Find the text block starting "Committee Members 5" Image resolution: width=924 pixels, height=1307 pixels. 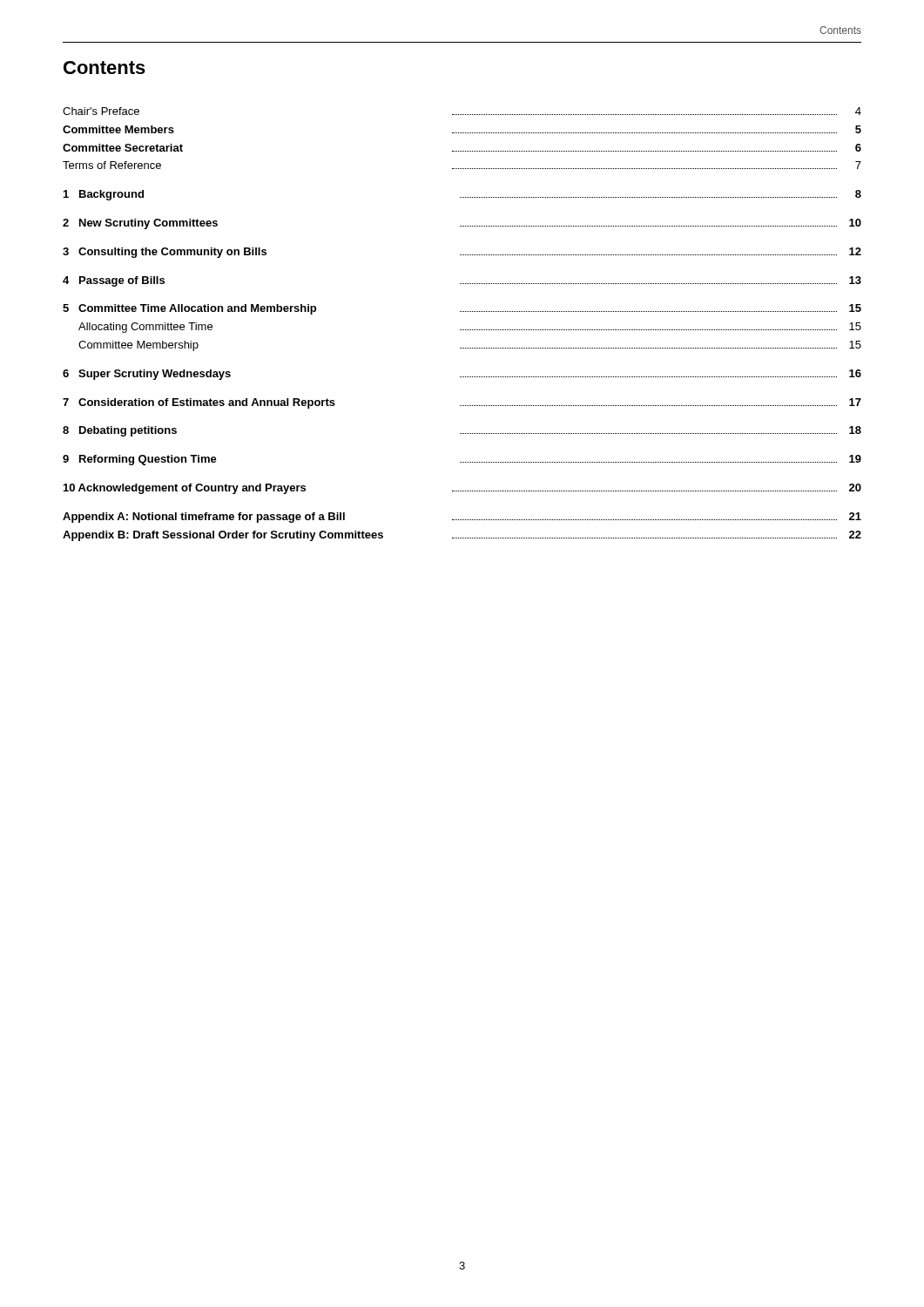pos(462,130)
